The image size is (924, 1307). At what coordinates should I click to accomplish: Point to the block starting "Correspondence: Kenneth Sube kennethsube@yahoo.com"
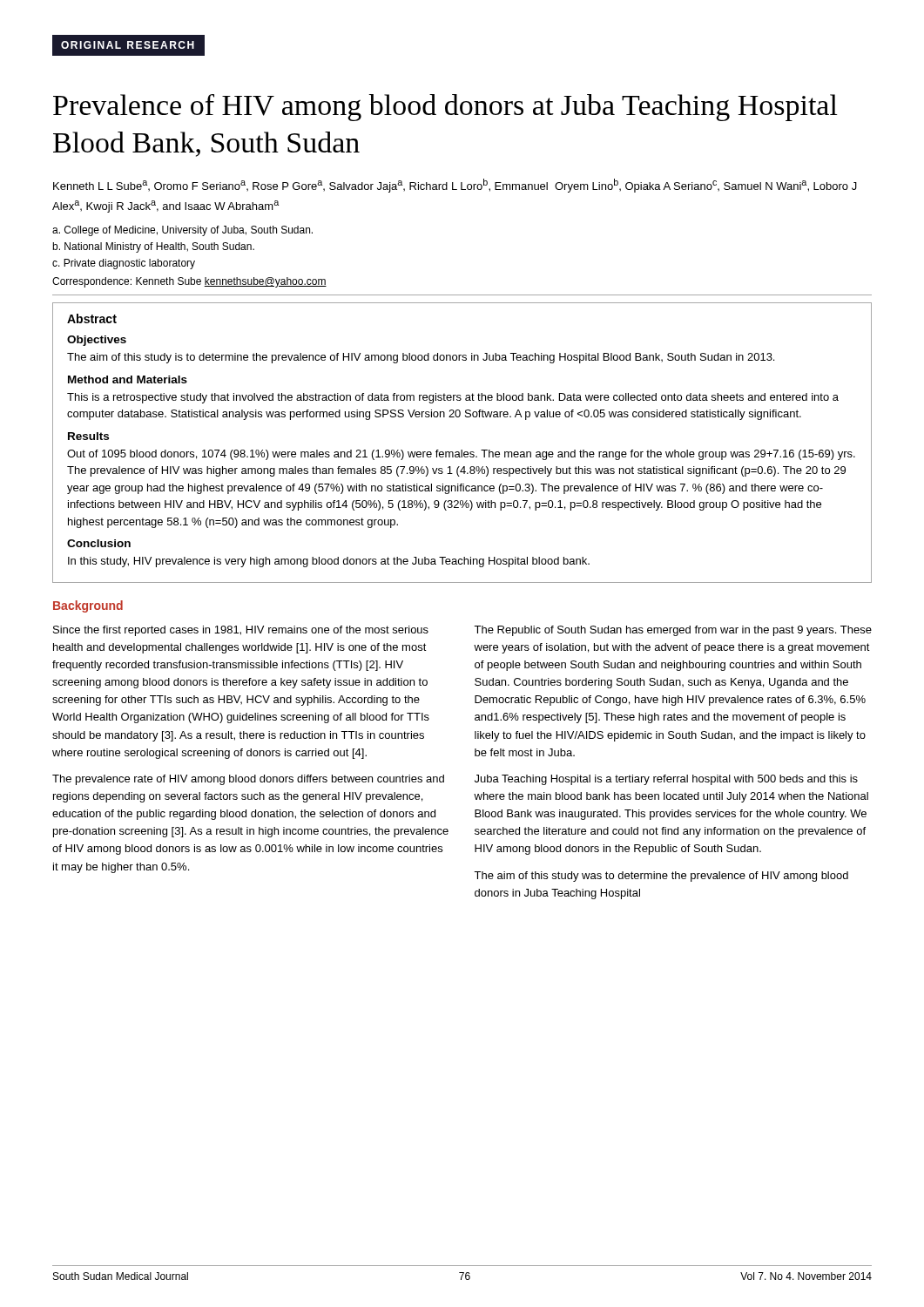[x=189, y=282]
